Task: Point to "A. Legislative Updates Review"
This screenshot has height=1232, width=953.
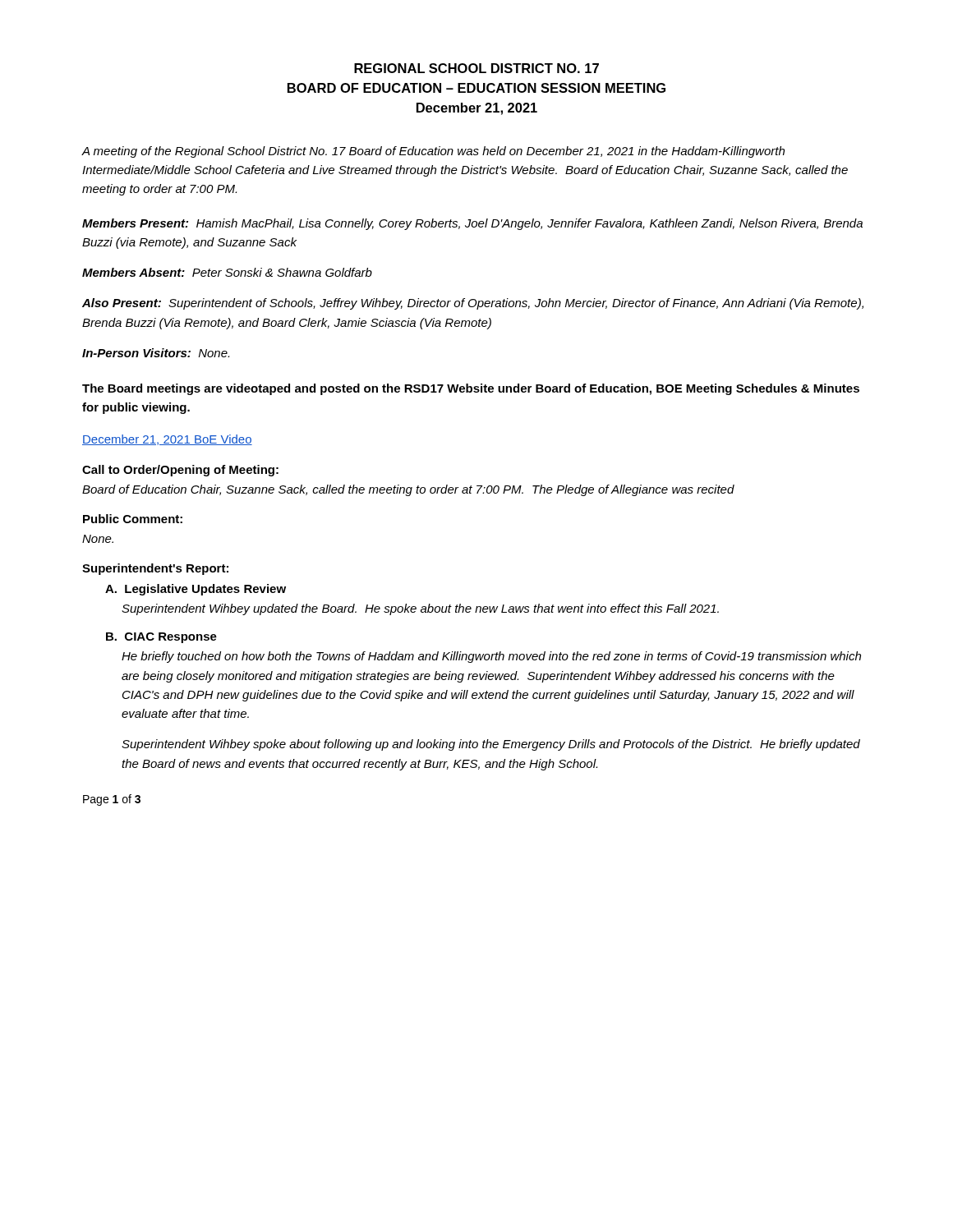Action: (196, 588)
